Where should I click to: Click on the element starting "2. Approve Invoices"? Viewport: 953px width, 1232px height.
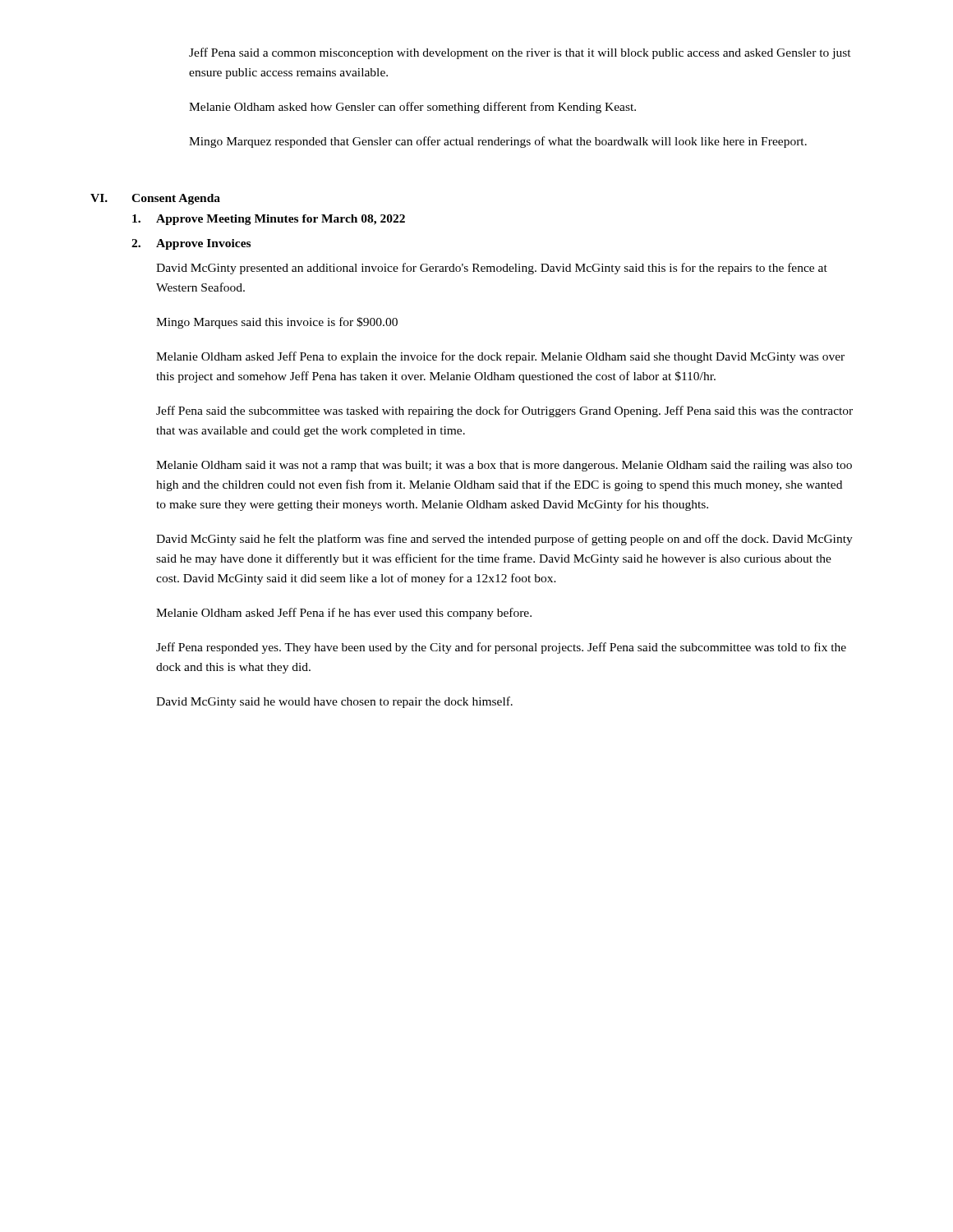point(191,243)
